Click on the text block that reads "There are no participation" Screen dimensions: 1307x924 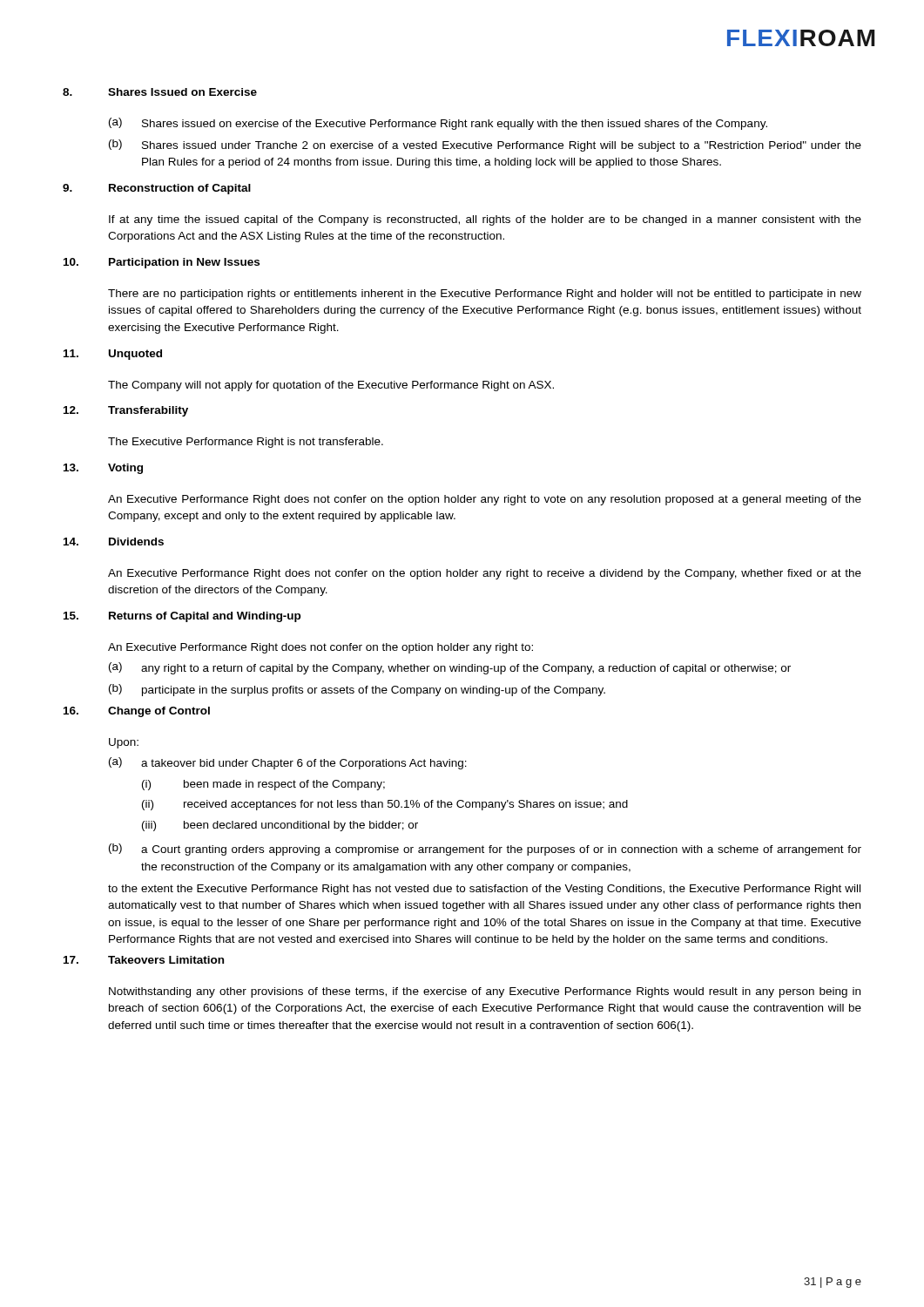pyautogui.click(x=485, y=310)
